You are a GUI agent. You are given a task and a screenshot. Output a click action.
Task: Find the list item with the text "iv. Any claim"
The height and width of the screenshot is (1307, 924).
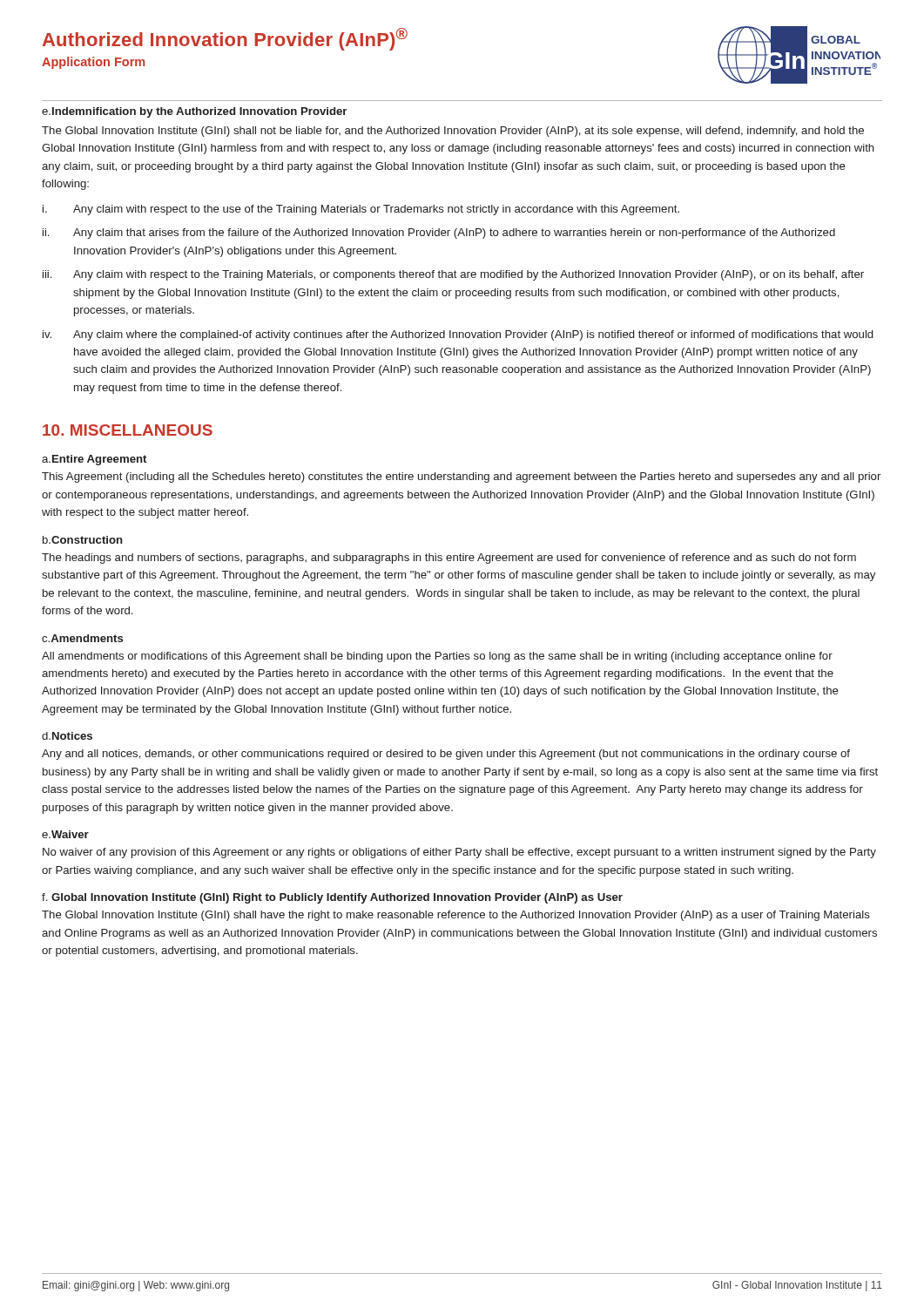click(x=462, y=361)
